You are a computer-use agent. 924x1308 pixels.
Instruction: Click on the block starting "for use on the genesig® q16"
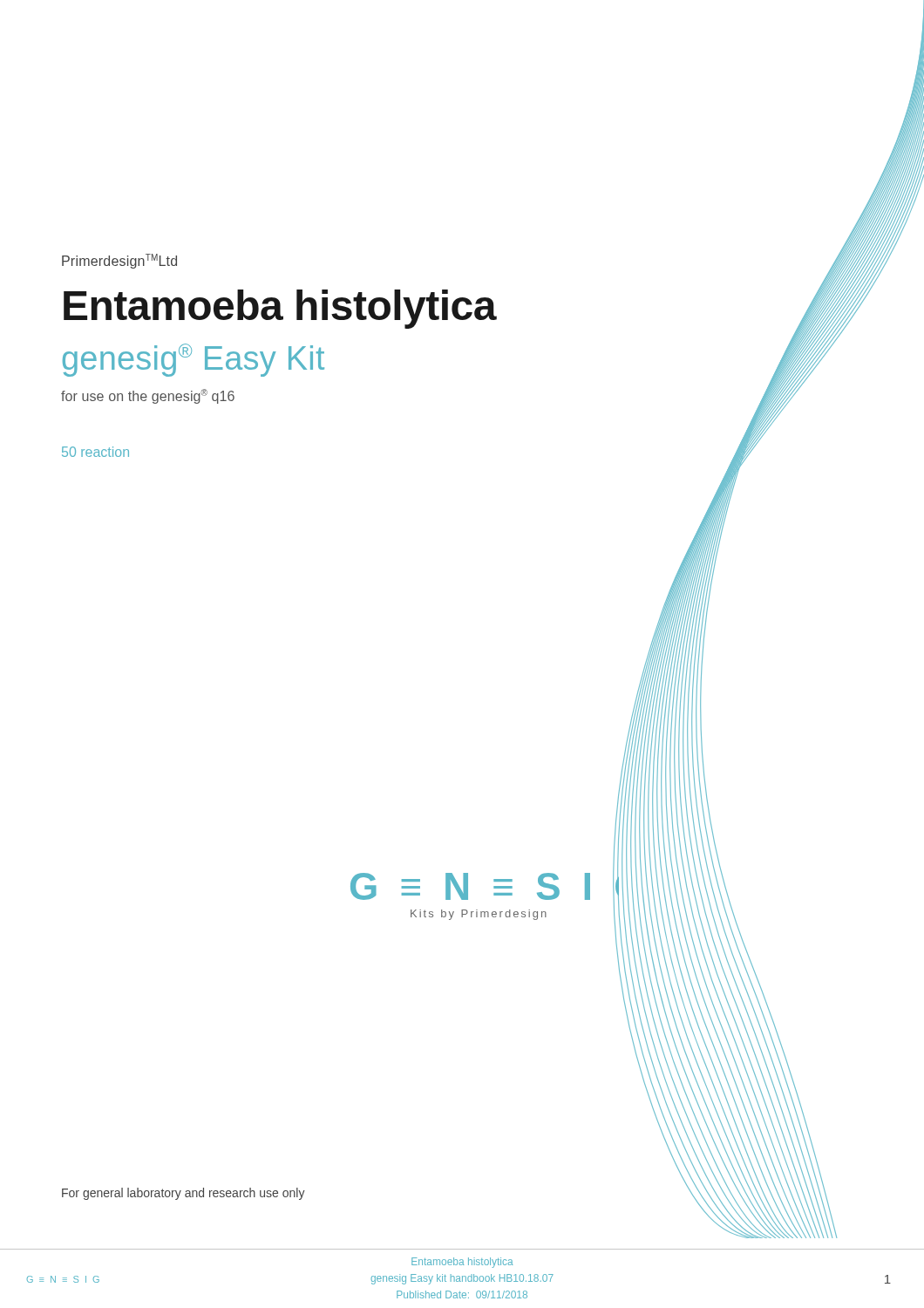click(x=148, y=396)
